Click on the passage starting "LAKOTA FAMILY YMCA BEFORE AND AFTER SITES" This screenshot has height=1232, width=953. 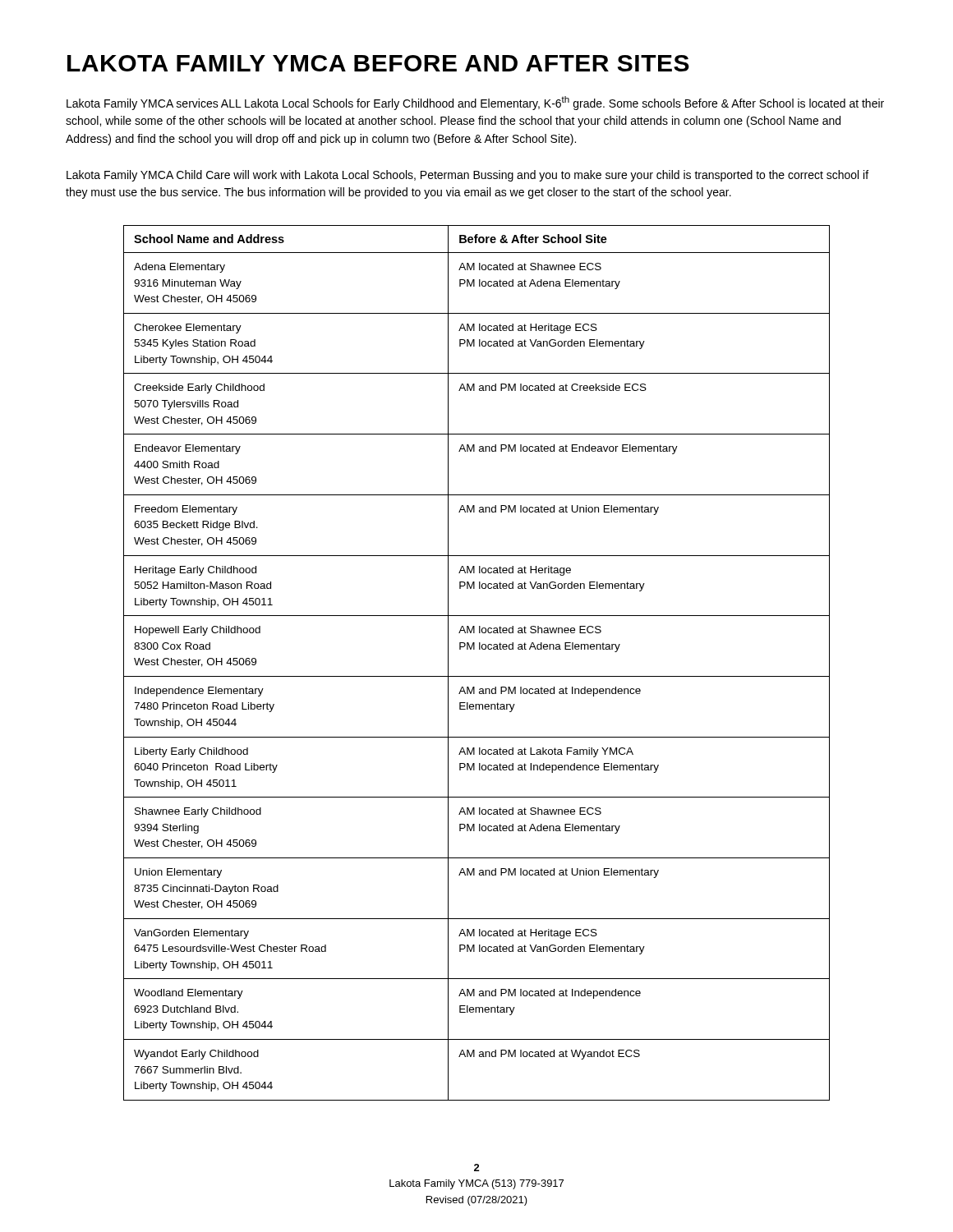click(476, 63)
